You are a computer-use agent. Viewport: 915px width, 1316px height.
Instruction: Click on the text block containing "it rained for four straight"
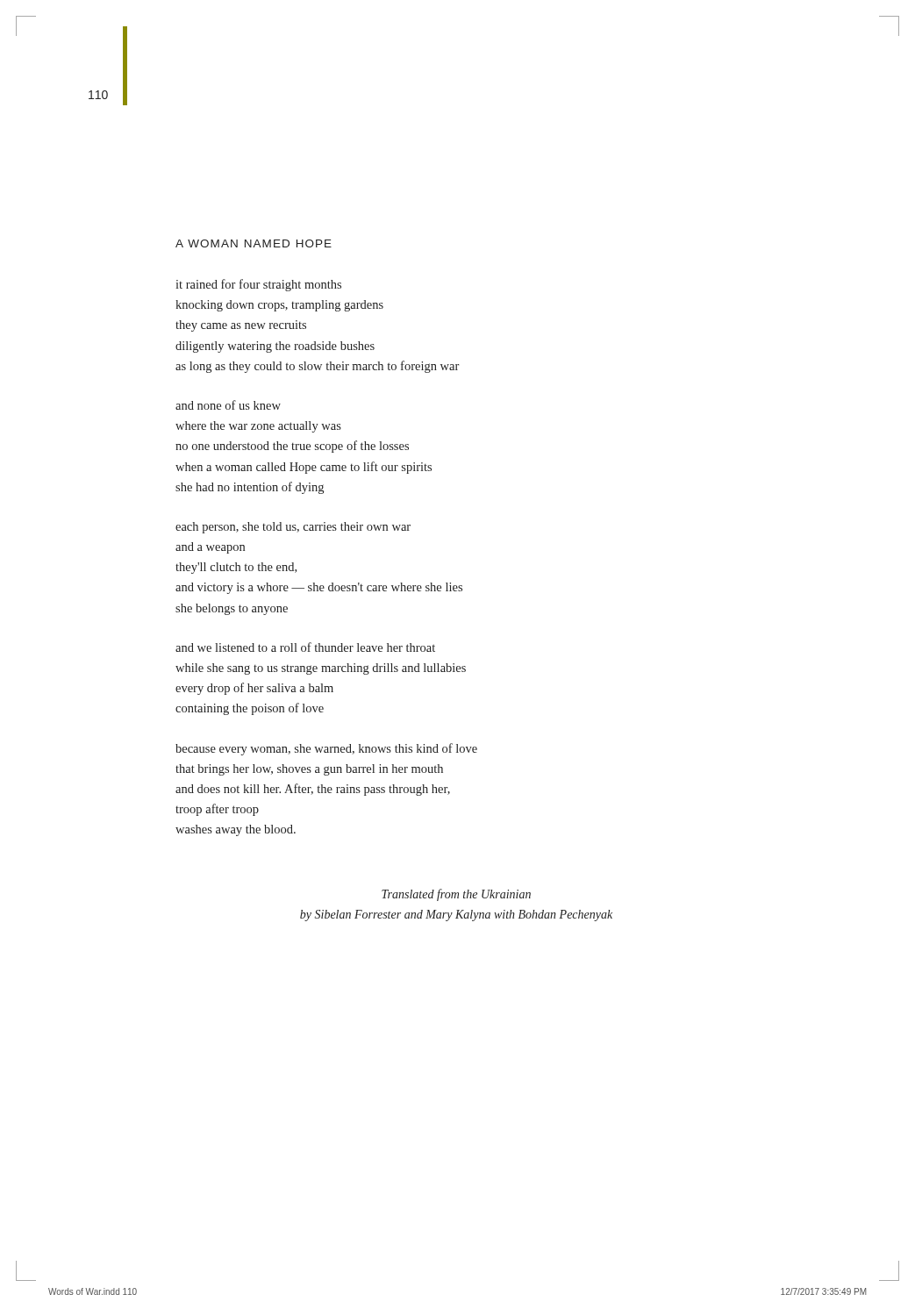[456, 600]
